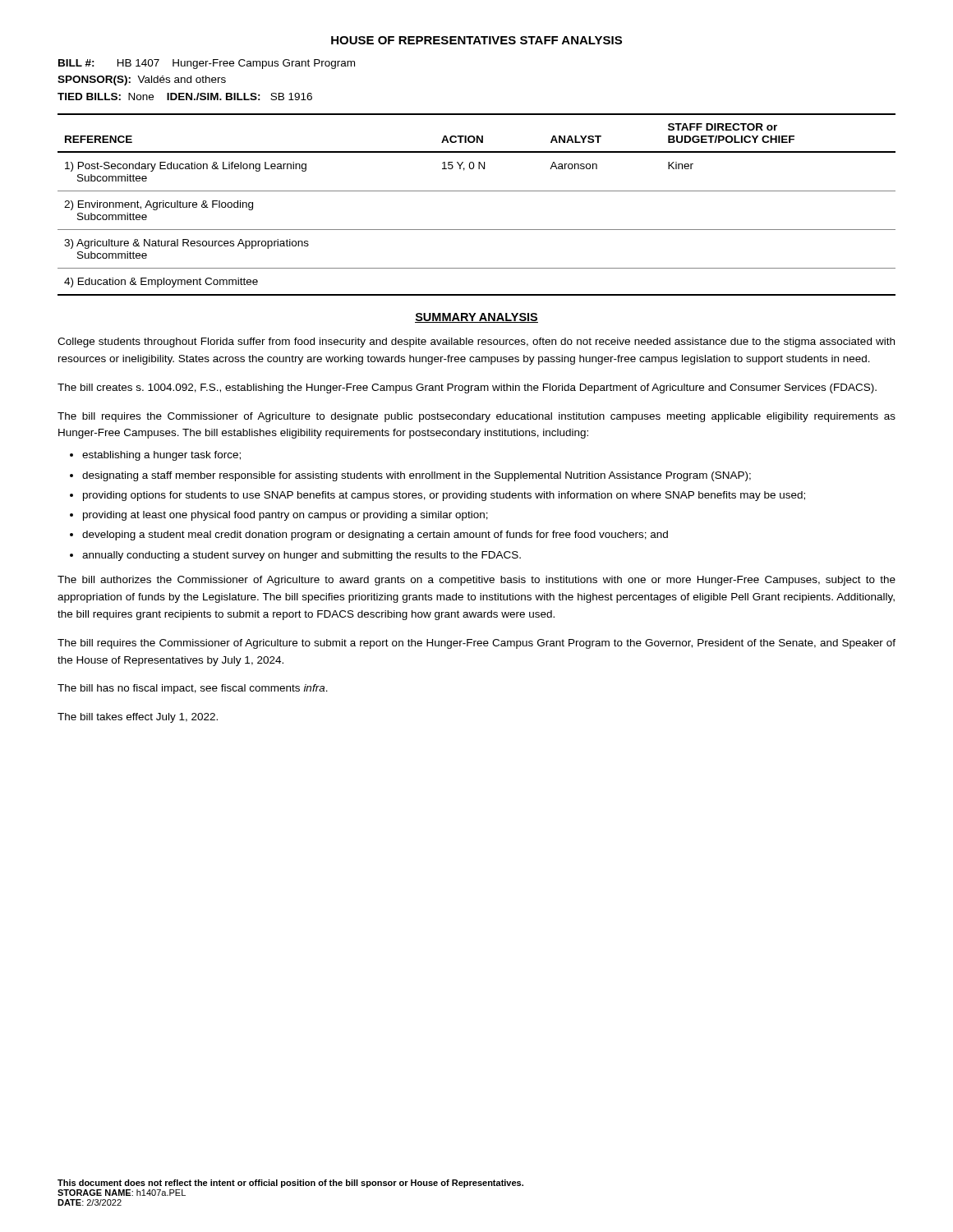Click on the block starting "developing a student meal credit donation program or"
The image size is (953, 1232).
(375, 535)
